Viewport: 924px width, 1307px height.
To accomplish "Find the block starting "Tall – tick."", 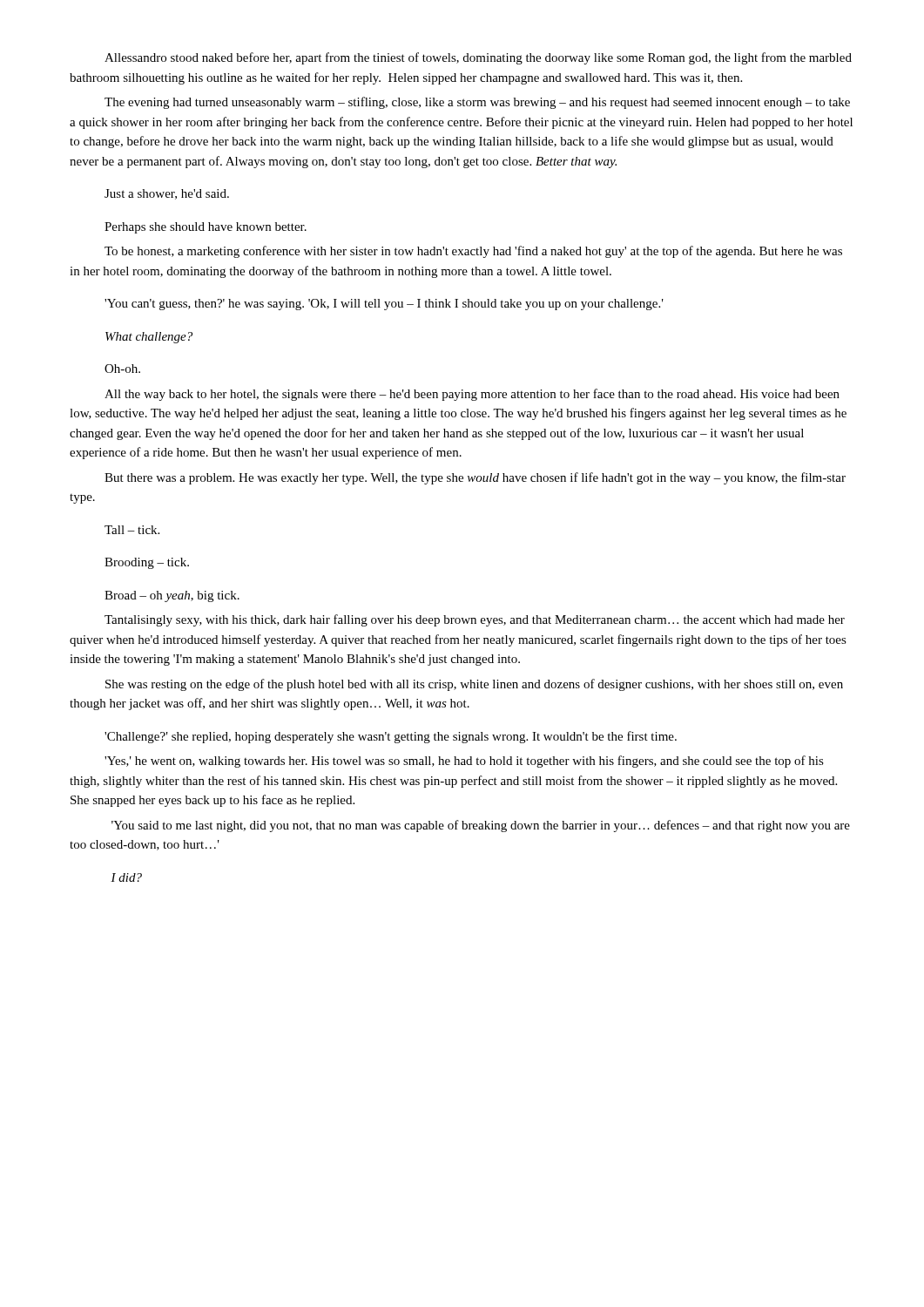I will [132, 530].
